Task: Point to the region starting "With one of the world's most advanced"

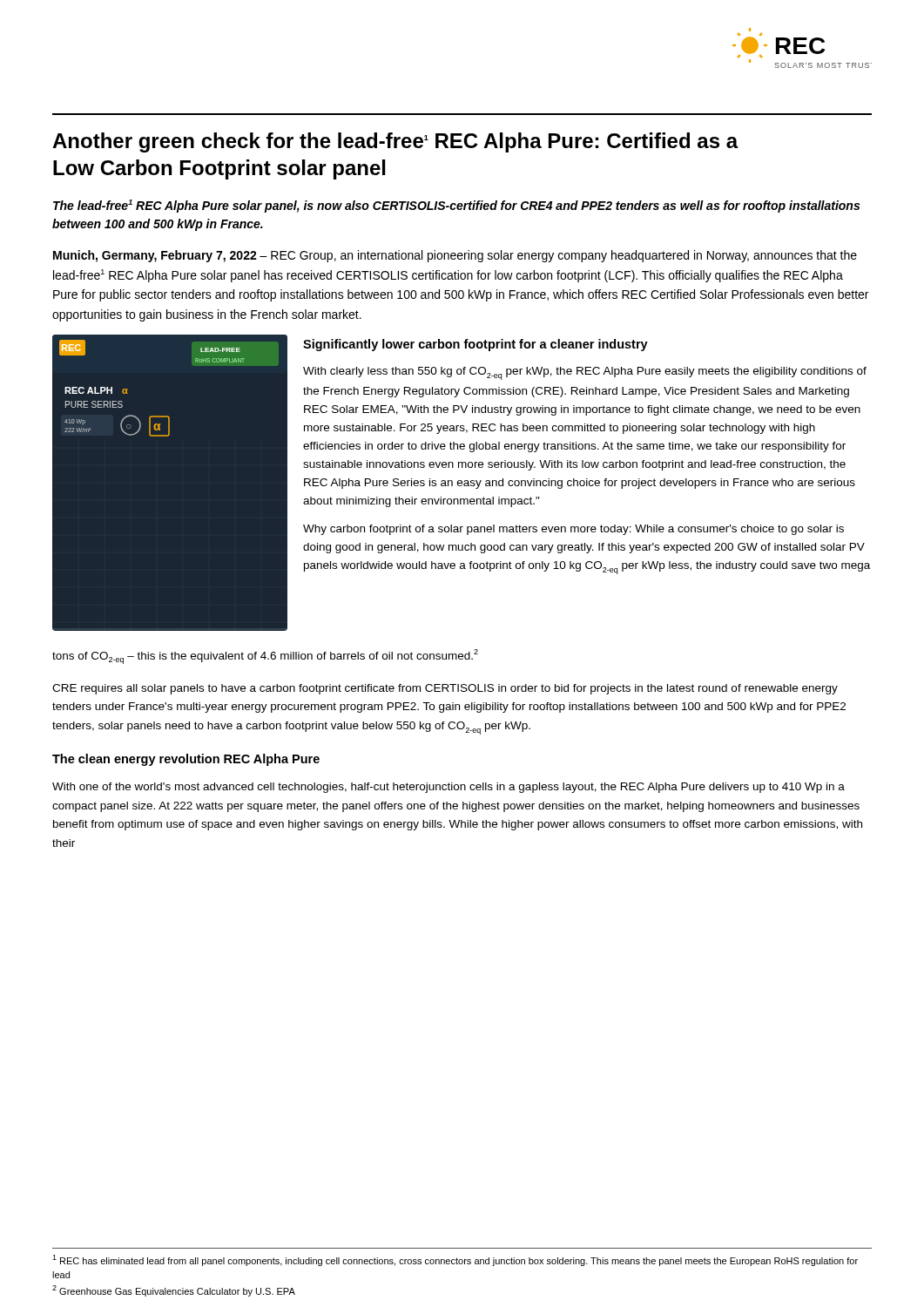Action: tap(462, 815)
